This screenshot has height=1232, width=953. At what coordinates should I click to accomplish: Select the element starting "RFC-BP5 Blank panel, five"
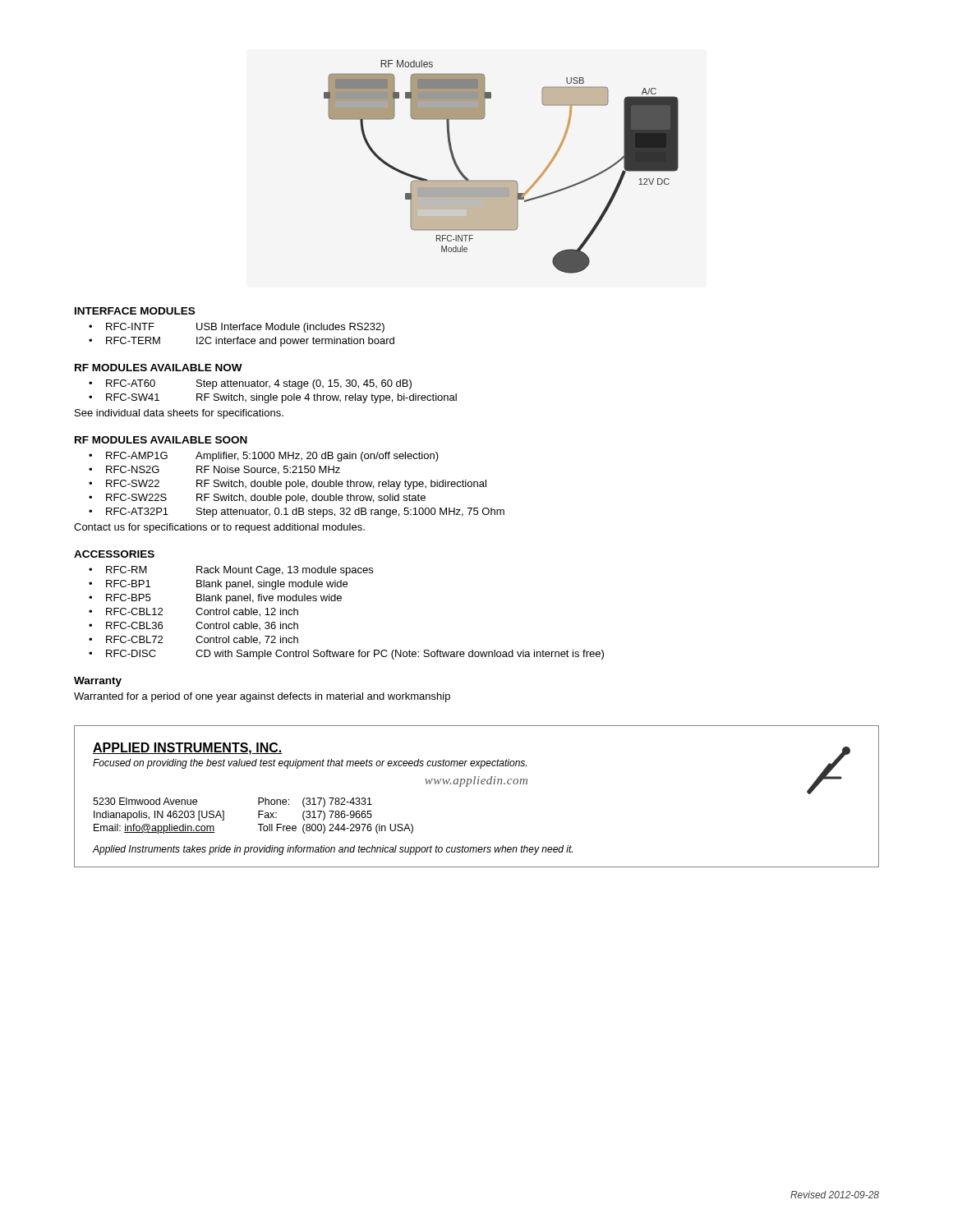(x=224, y=598)
